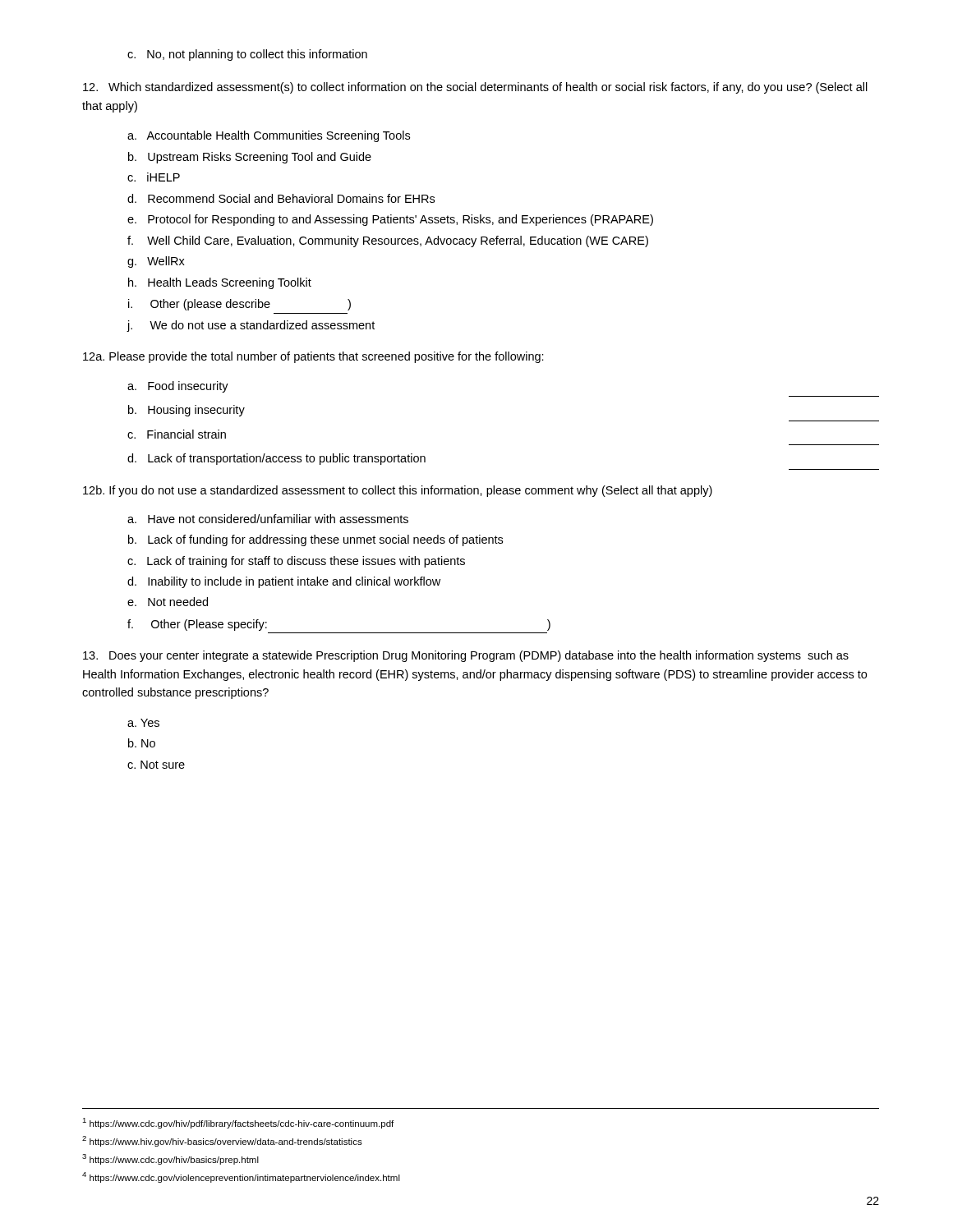This screenshot has height=1232, width=953.
Task: Find the list item with the text "13. Does your center integrate"
Action: tap(475, 673)
